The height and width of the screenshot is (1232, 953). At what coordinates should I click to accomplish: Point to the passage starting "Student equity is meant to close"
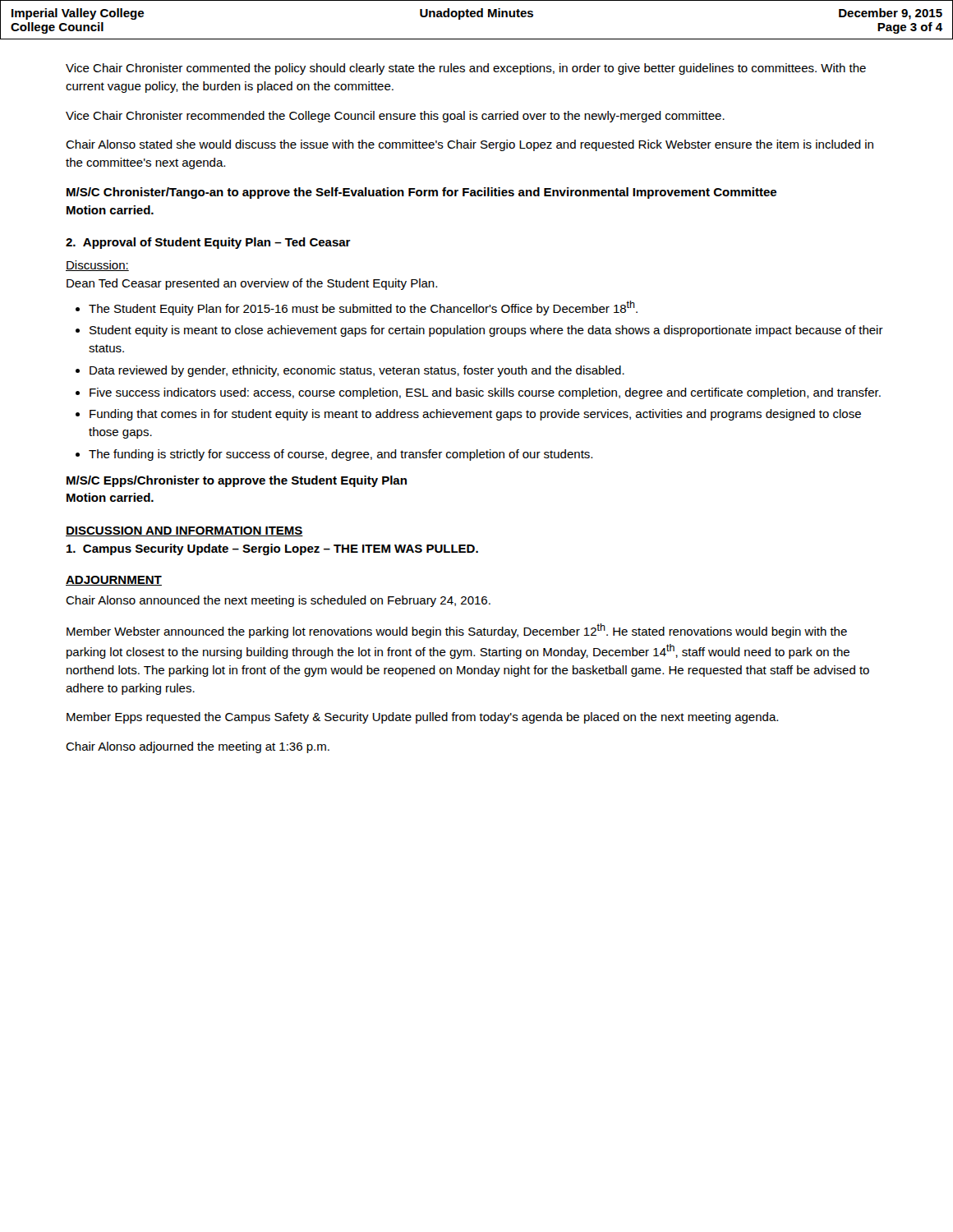486,339
